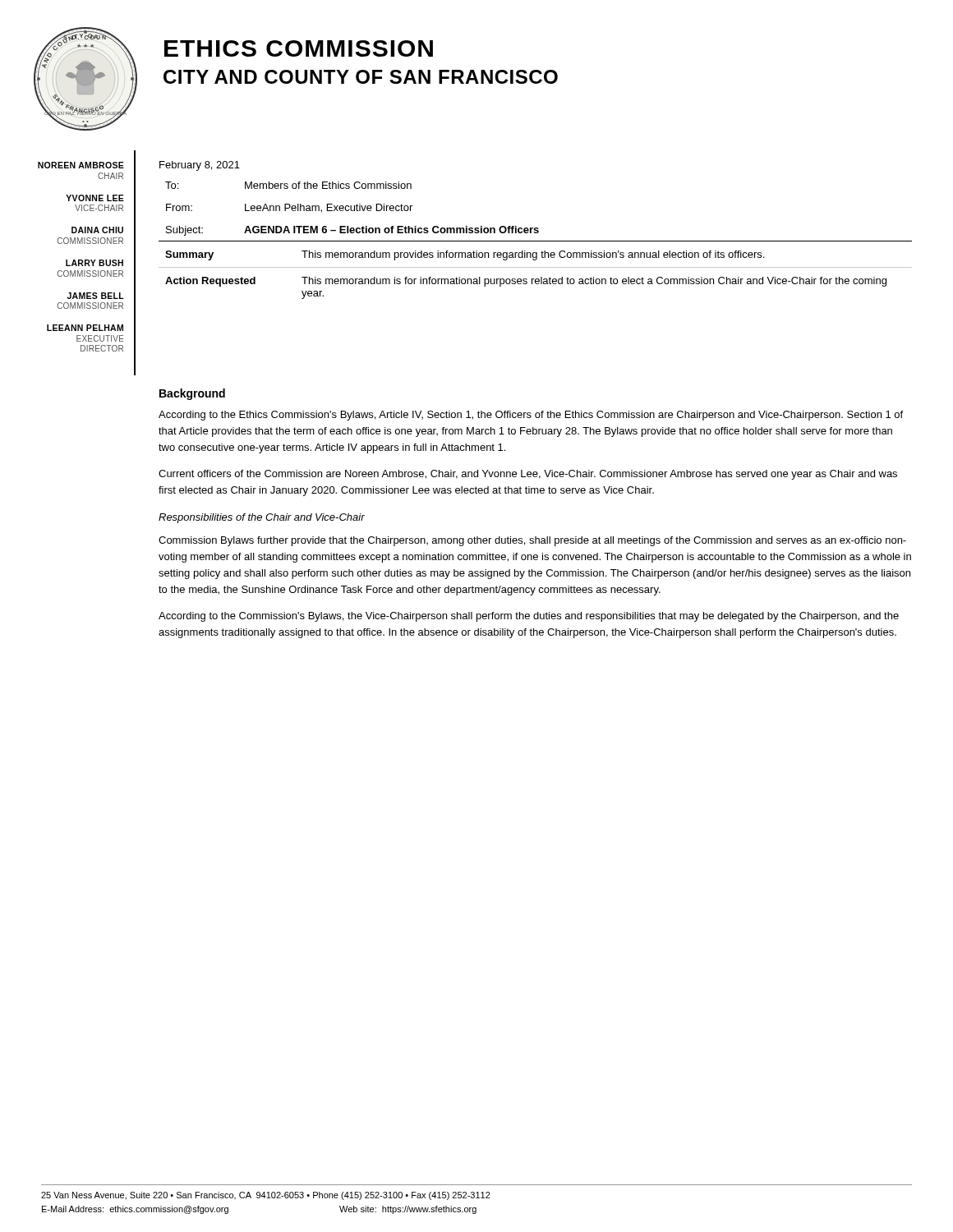
Task: Click the passage that begins "Commission Bylaws further provide that"
Action: point(535,565)
